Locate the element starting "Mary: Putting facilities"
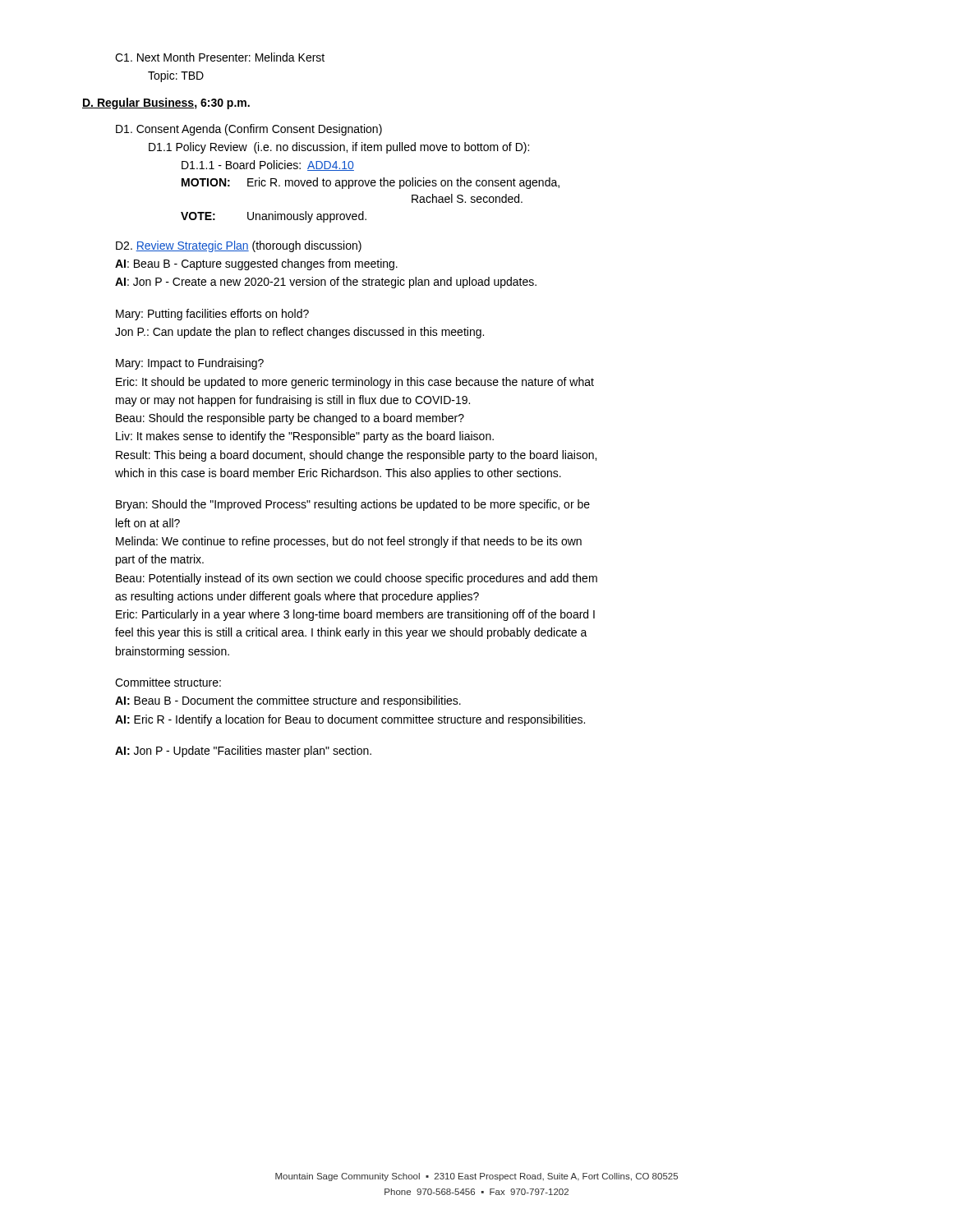 (212, 315)
